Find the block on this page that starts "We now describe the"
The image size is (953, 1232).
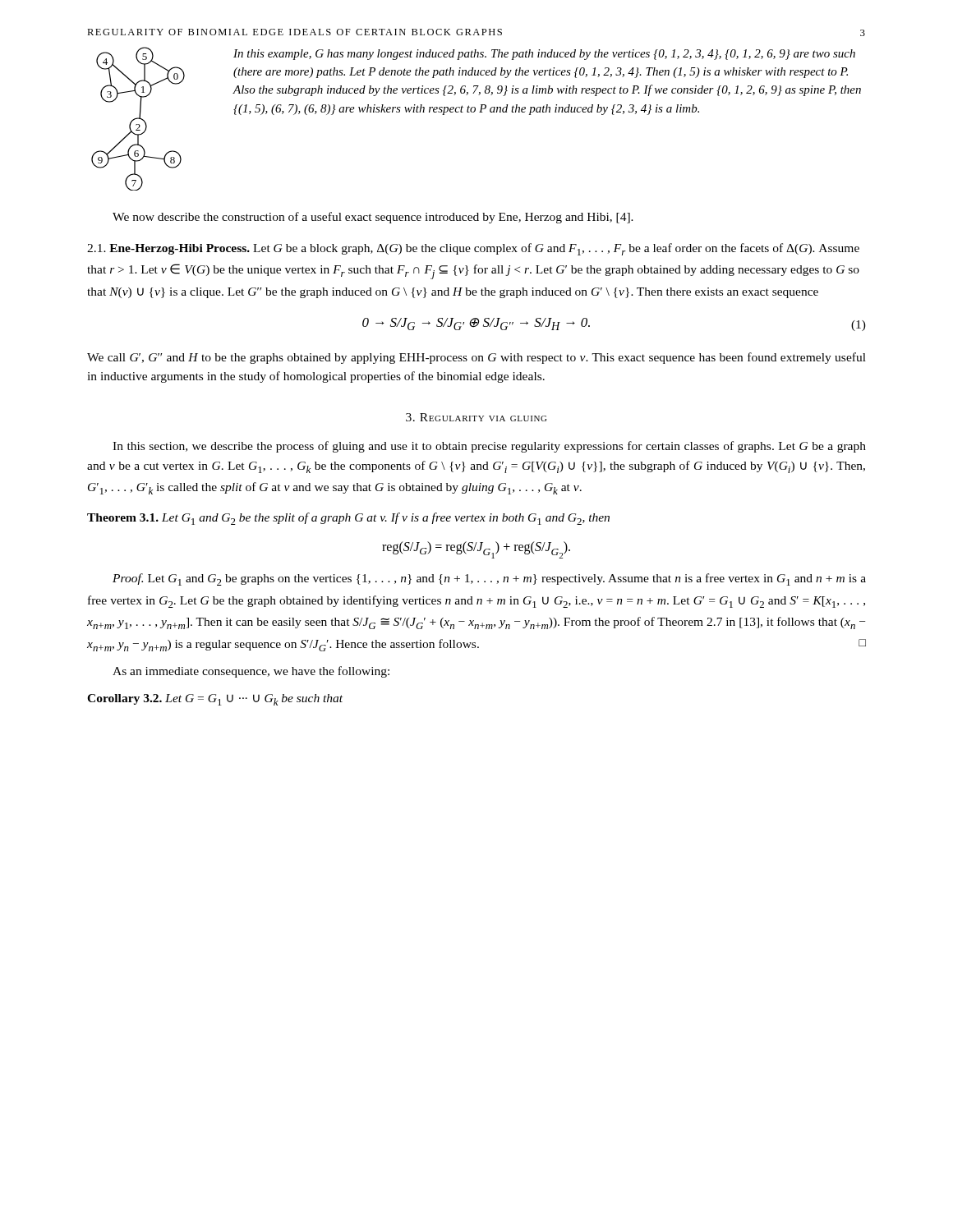click(373, 217)
